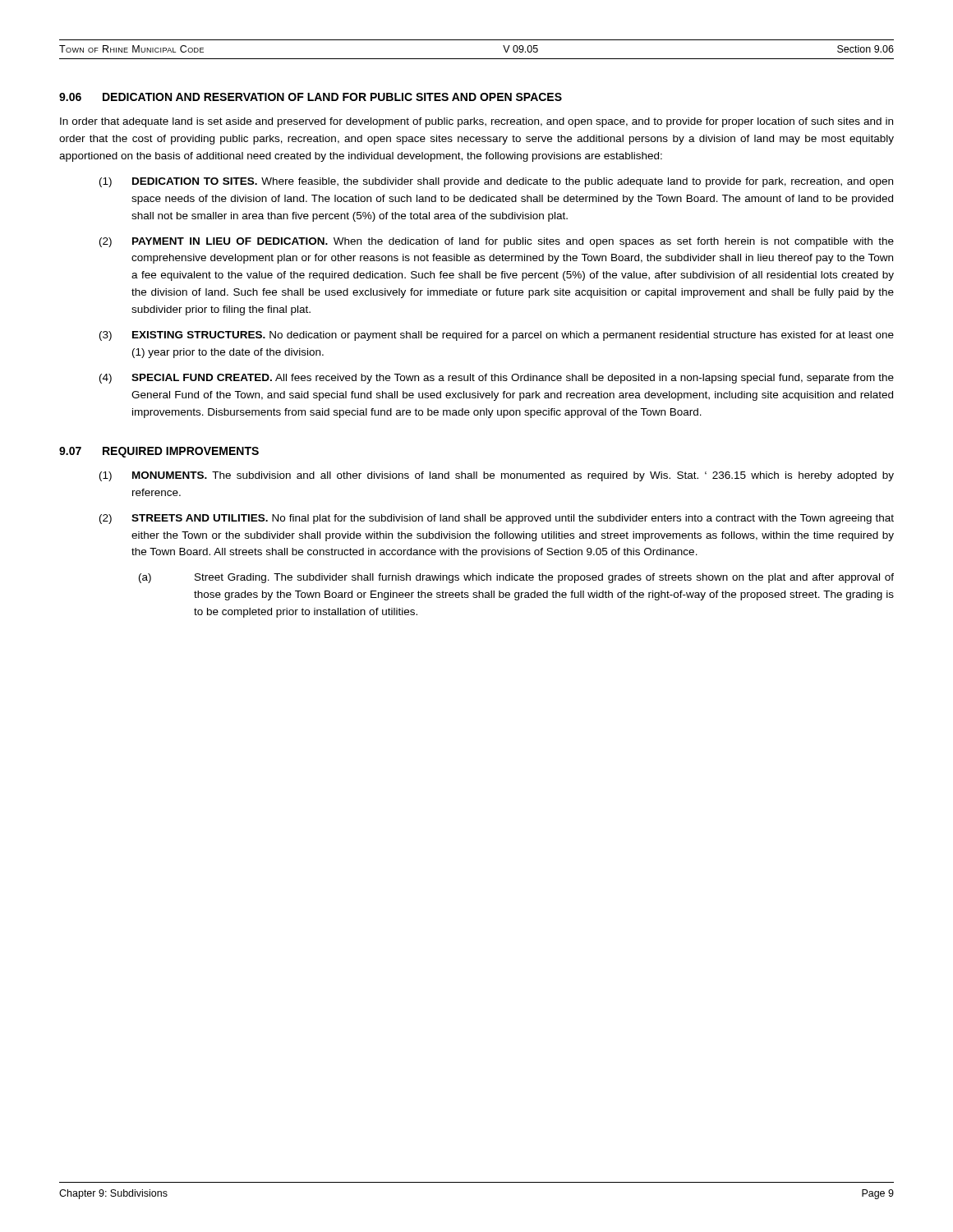
Task: Click the passage that begins "(a) Street Grading."
Action: (x=516, y=595)
